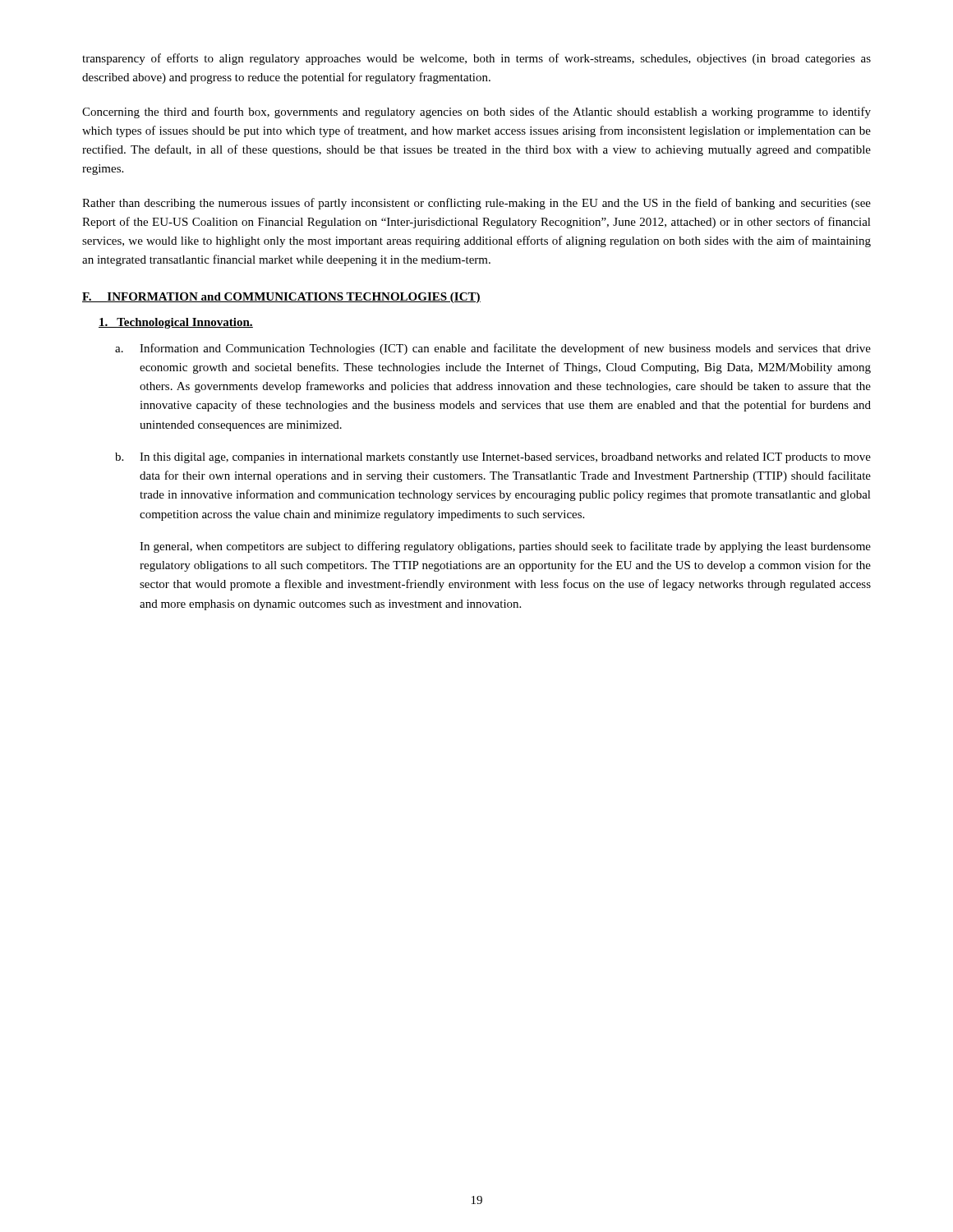Where is the passage that starts "b. In this digital age,"?

pos(493,458)
